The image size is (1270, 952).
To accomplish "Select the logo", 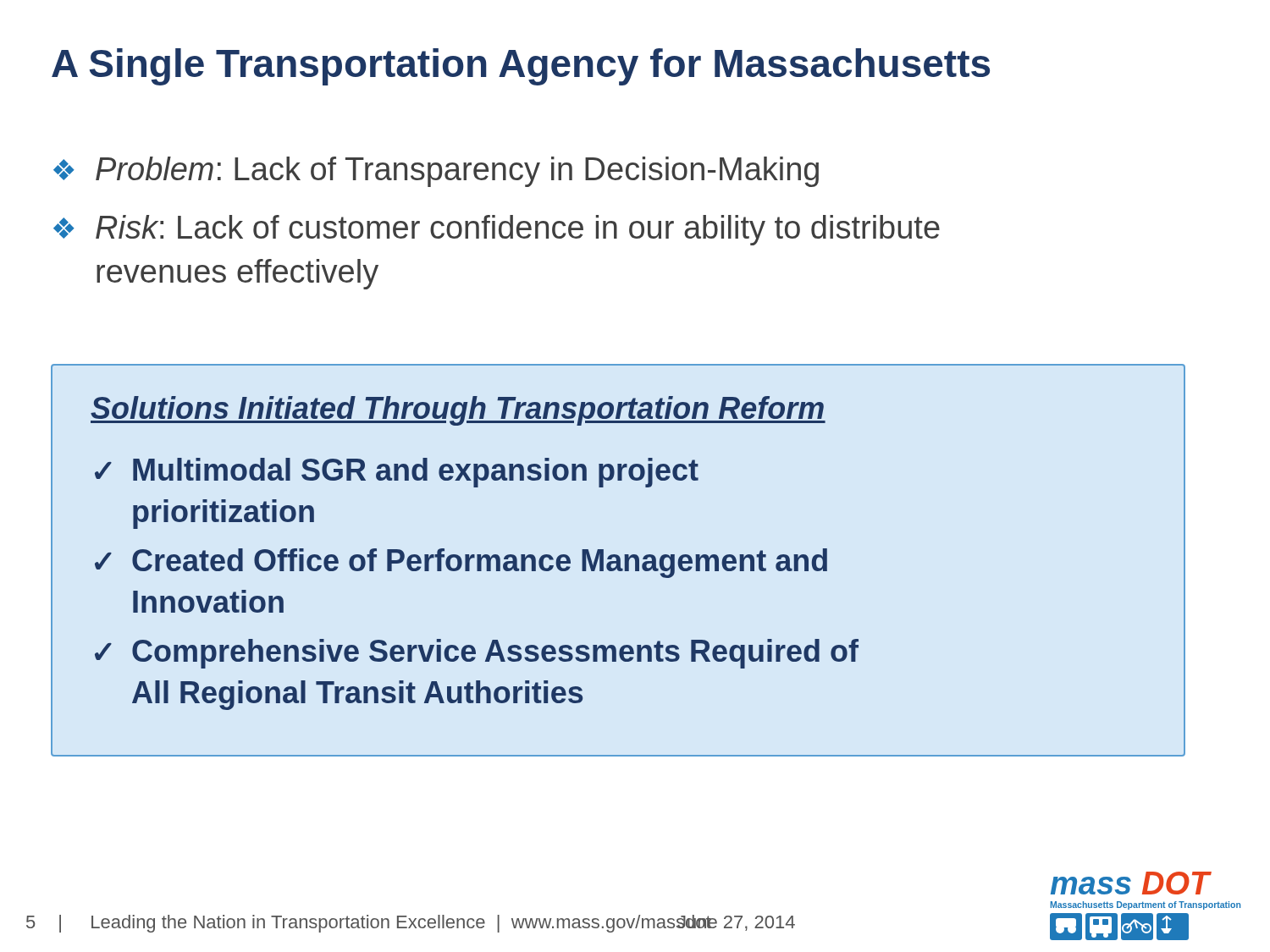I will click(1147, 901).
